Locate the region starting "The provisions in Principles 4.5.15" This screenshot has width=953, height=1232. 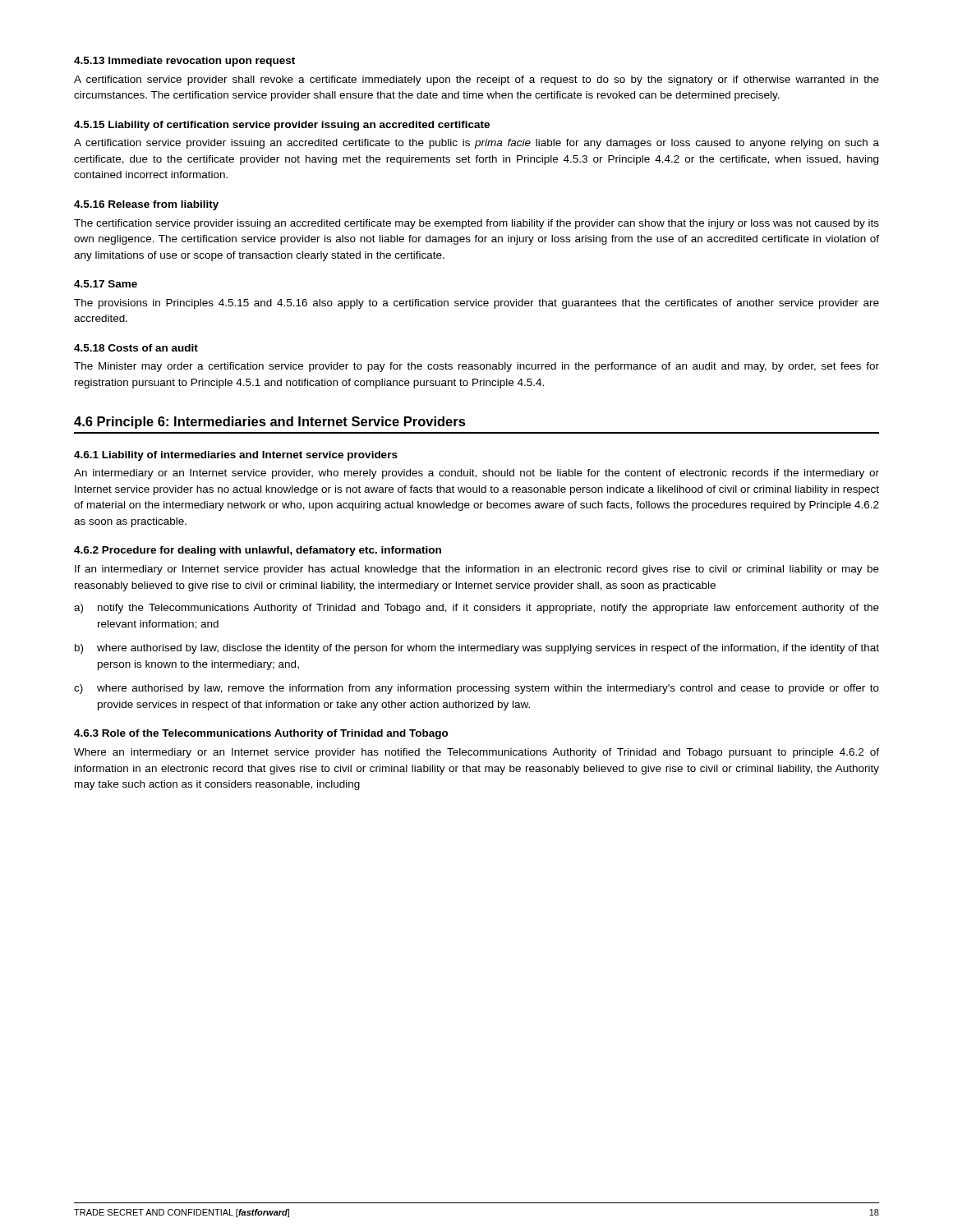click(x=476, y=311)
